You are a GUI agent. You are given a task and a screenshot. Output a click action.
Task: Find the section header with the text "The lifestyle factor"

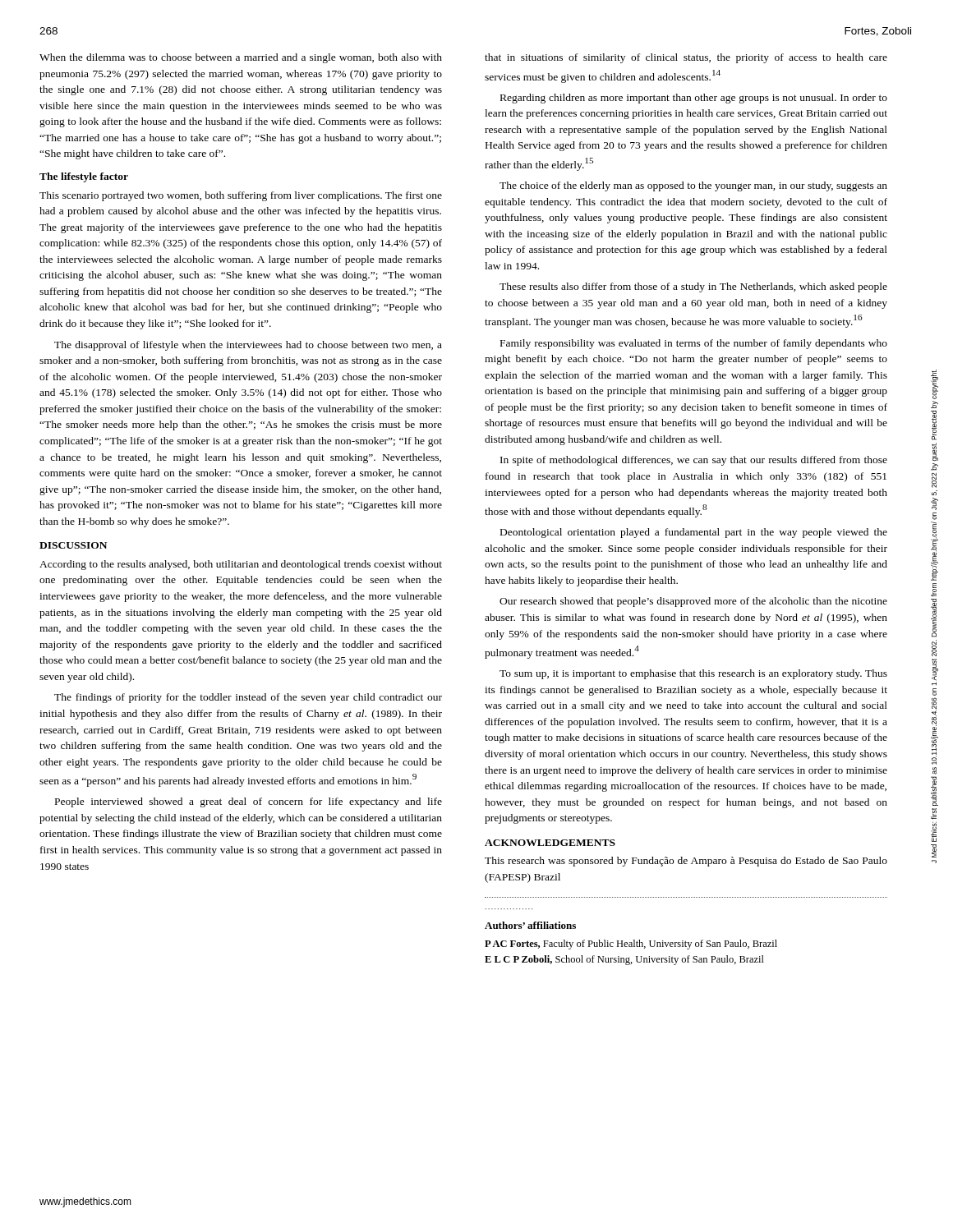click(84, 176)
